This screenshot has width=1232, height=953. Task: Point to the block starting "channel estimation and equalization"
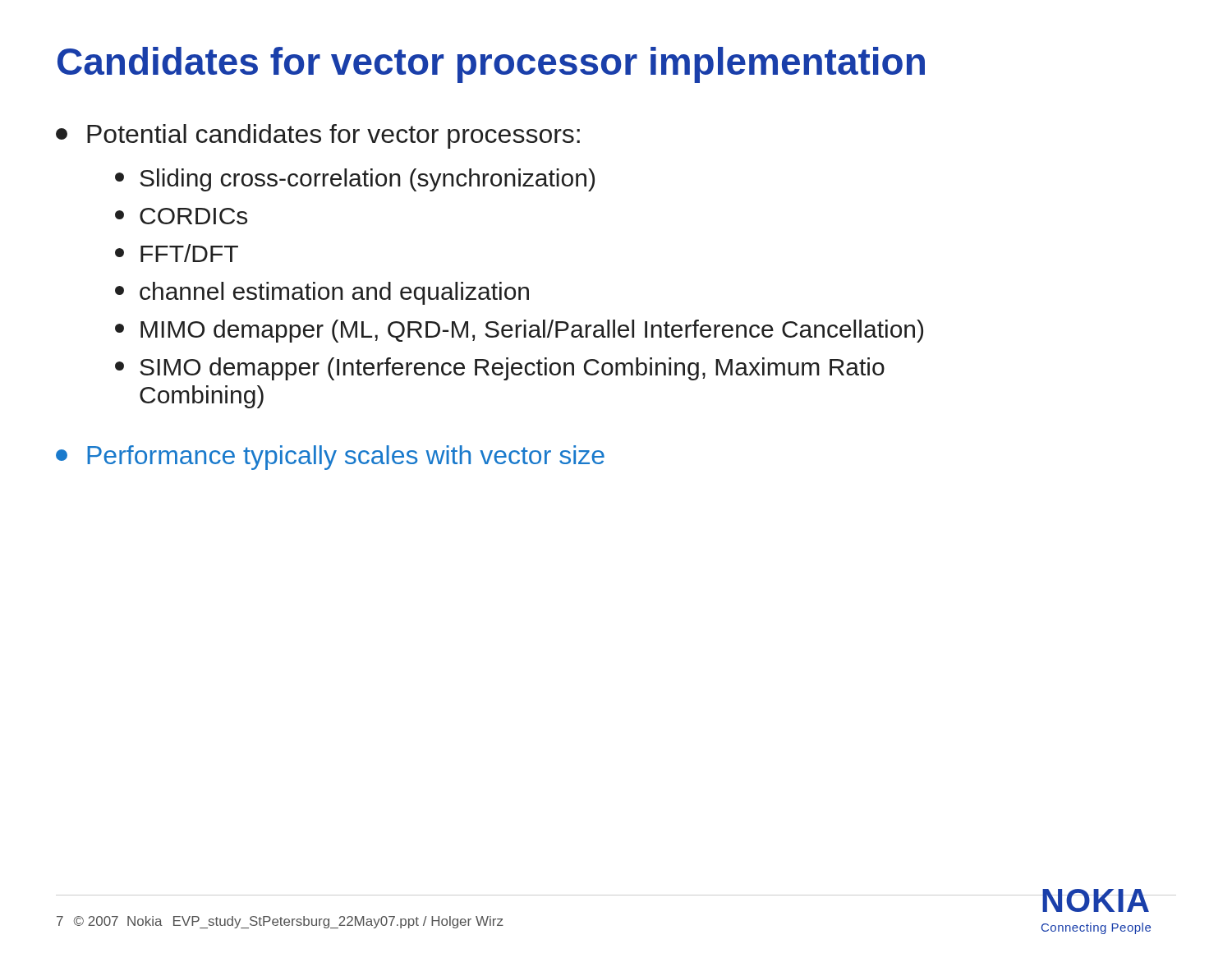point(323,292)
